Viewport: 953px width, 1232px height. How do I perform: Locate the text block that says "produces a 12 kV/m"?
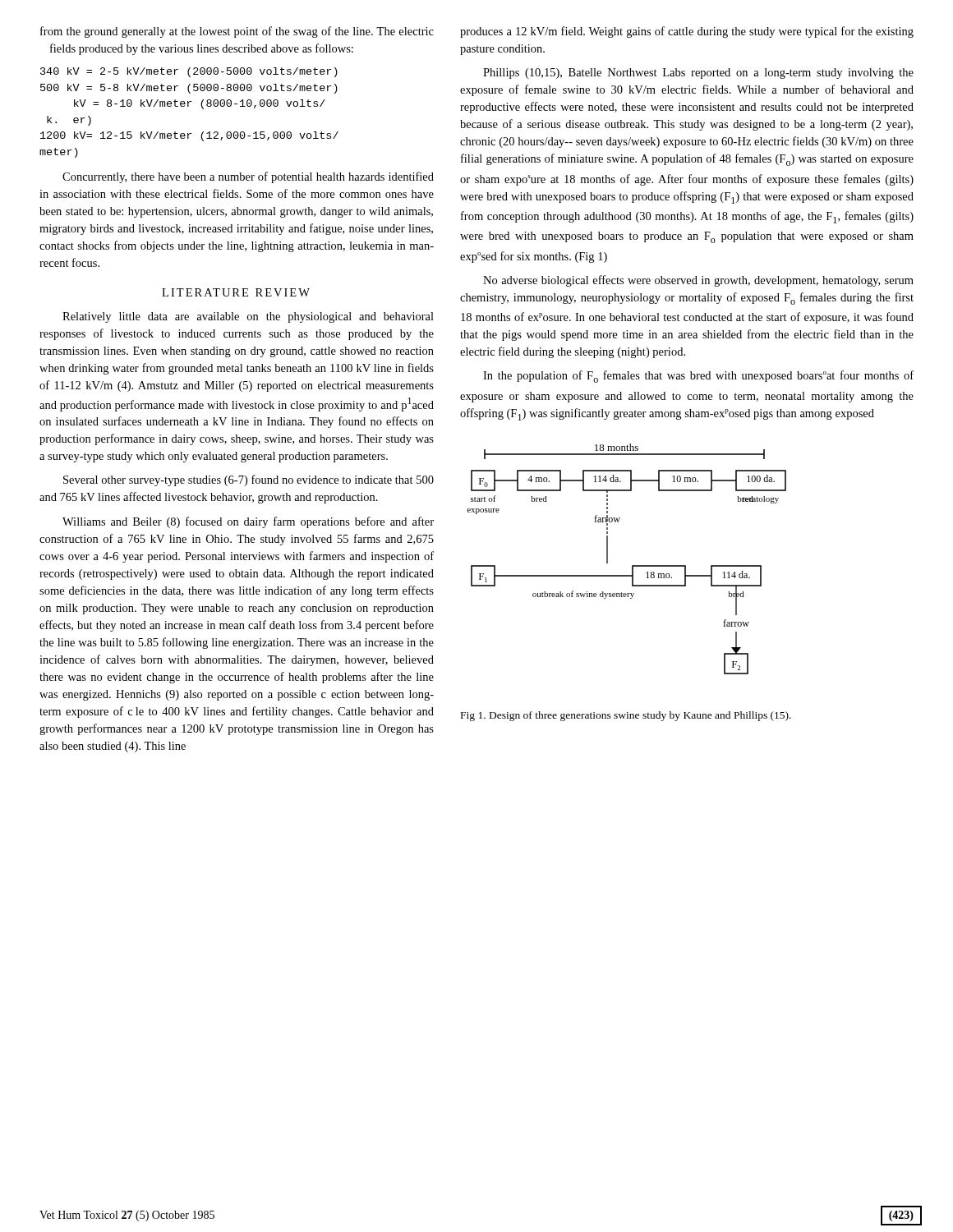687,40
